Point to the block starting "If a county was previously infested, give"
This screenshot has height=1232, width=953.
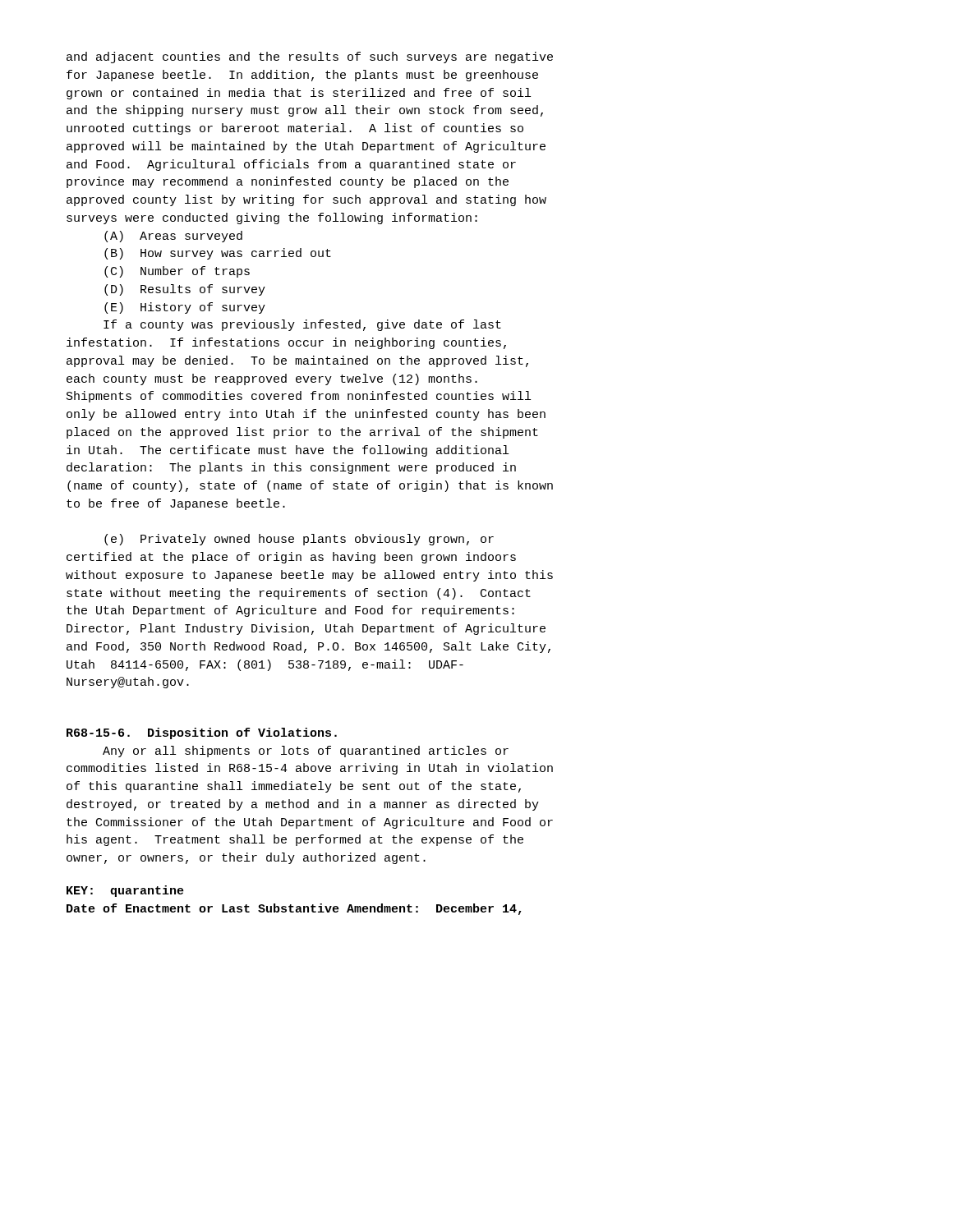(310, 415)
